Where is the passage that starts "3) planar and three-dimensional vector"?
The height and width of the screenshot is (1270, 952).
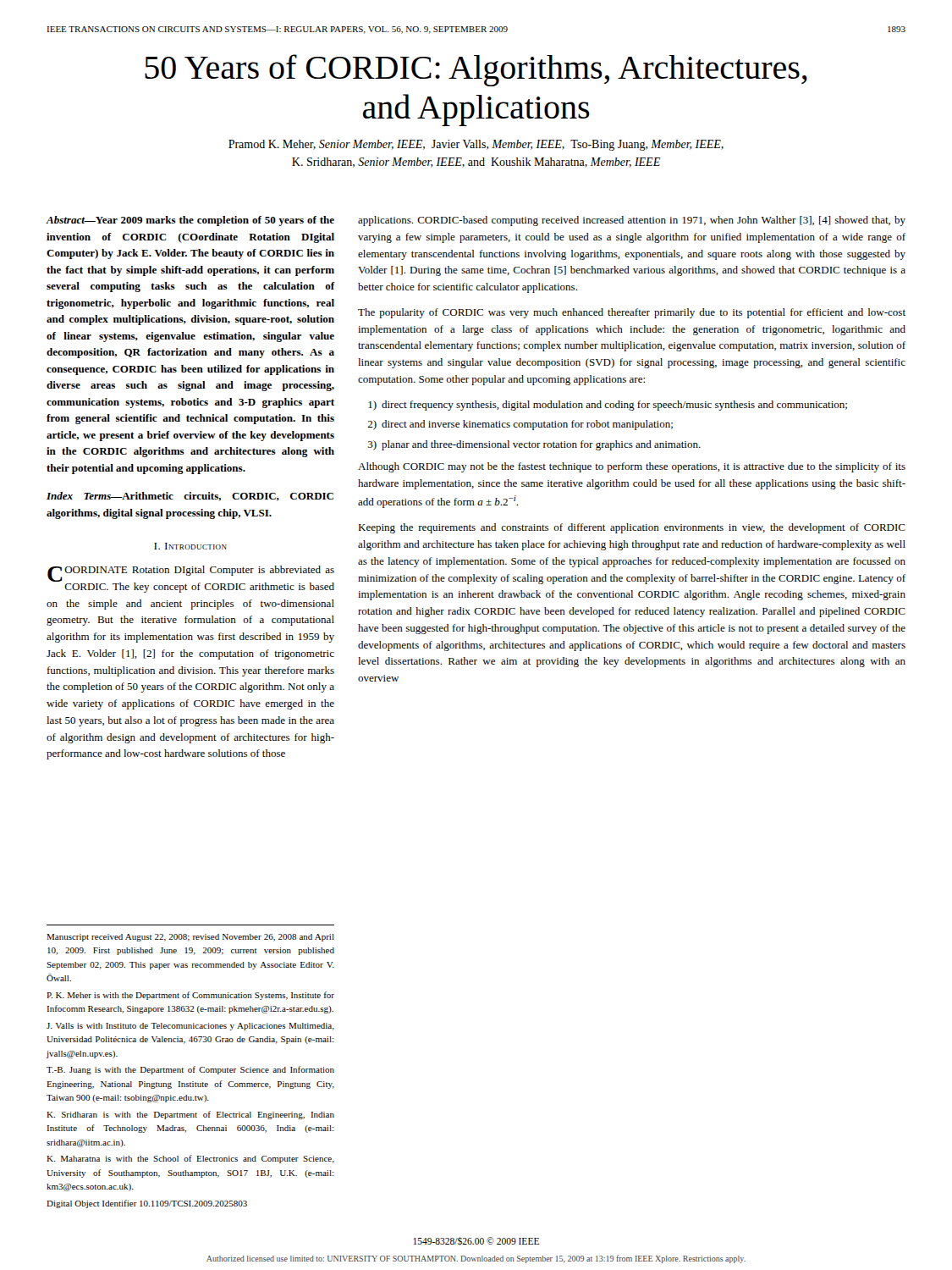[529, 444]
